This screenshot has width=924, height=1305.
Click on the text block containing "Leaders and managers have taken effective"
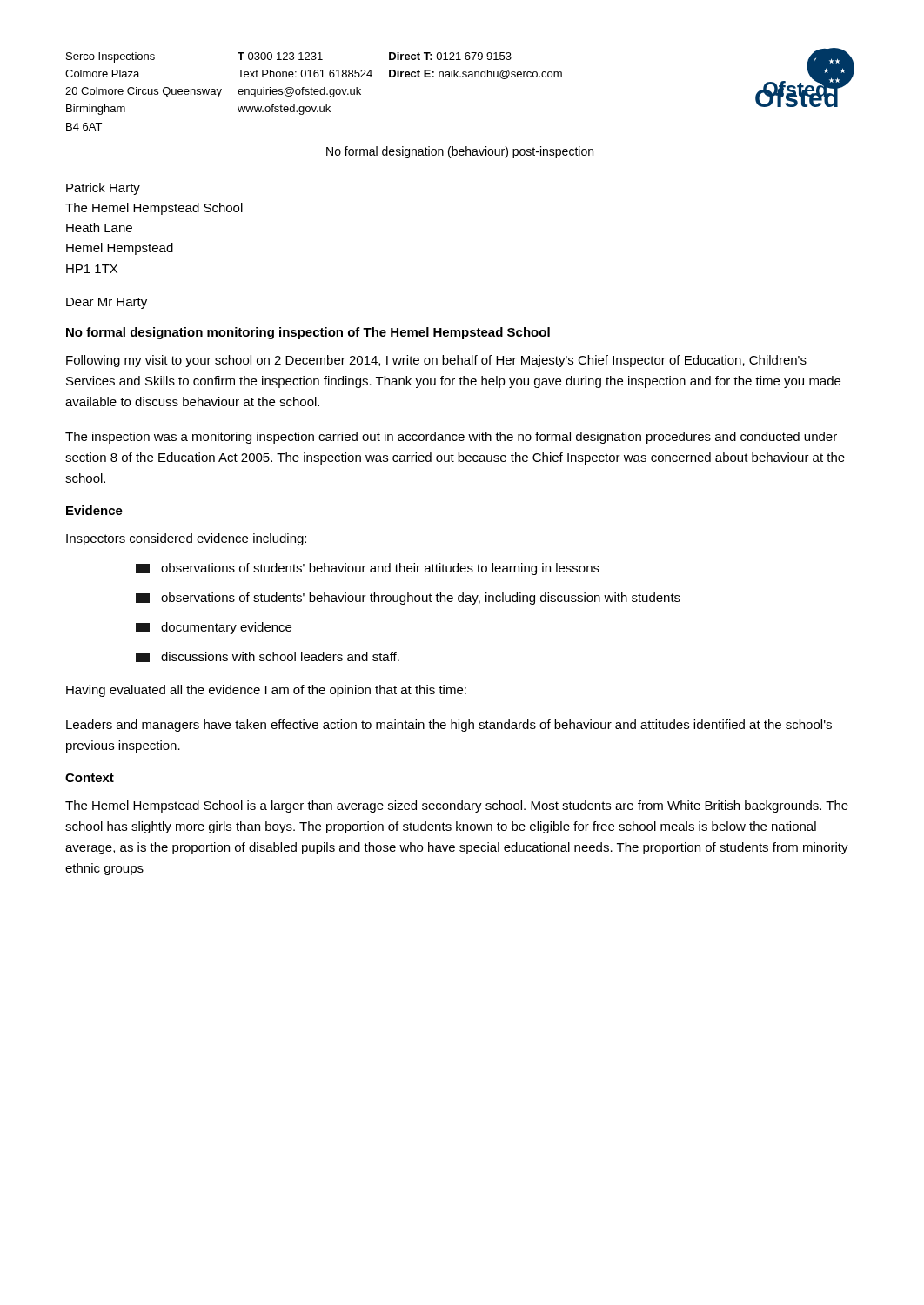coord(449,735)
